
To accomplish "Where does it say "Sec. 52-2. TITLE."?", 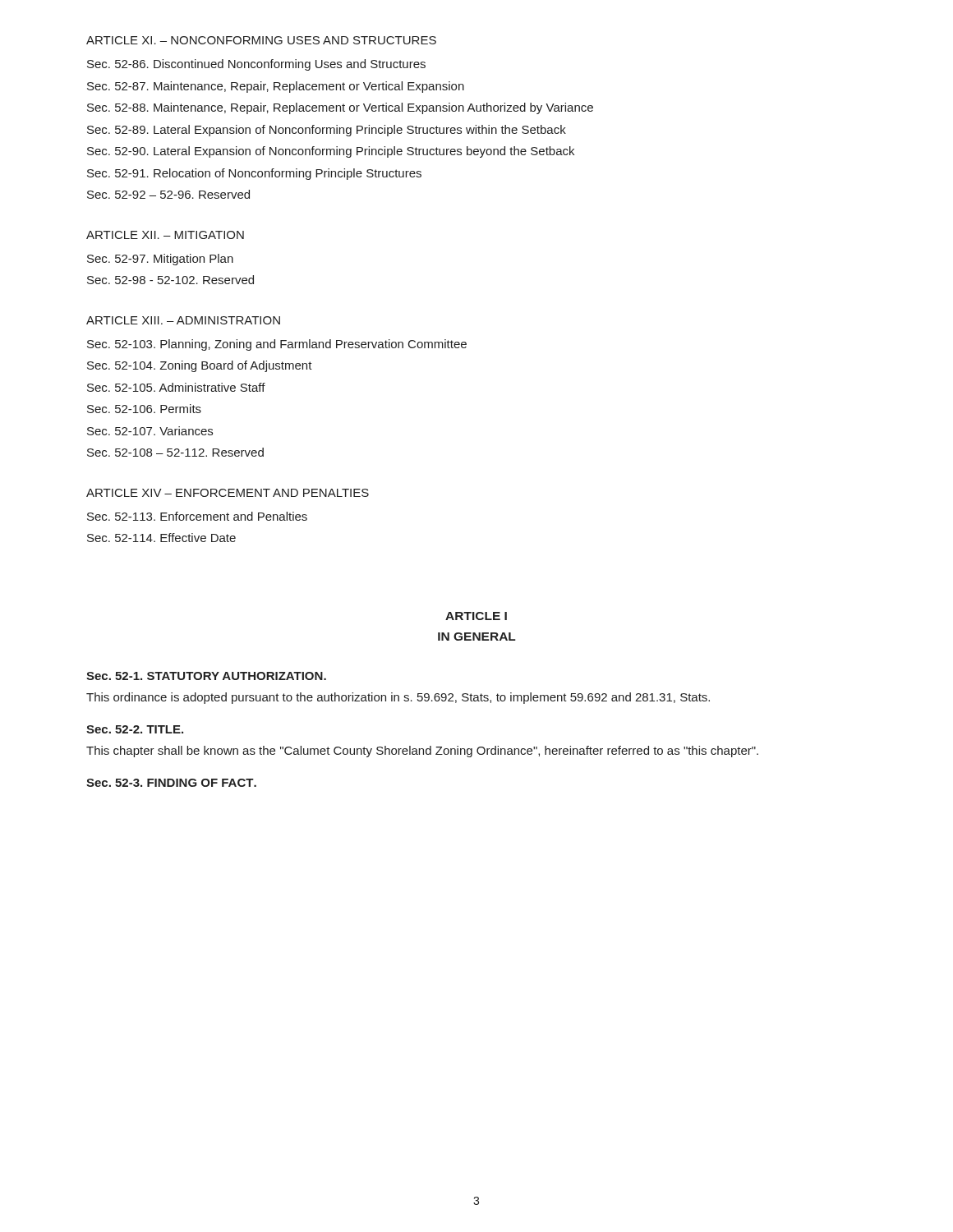I will [x=135, y=729].
